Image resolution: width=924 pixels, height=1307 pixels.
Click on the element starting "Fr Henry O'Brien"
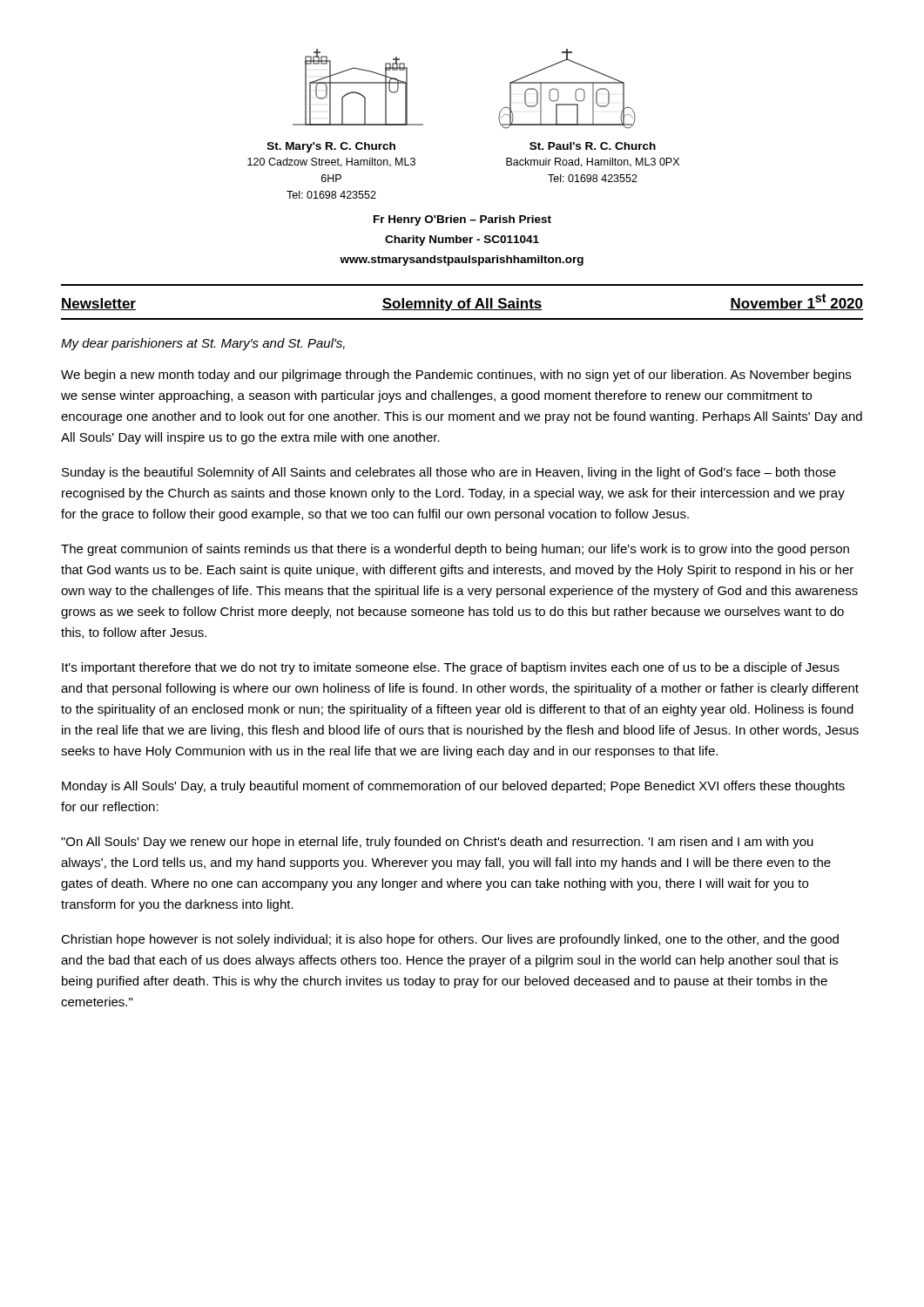pos(462,239)
